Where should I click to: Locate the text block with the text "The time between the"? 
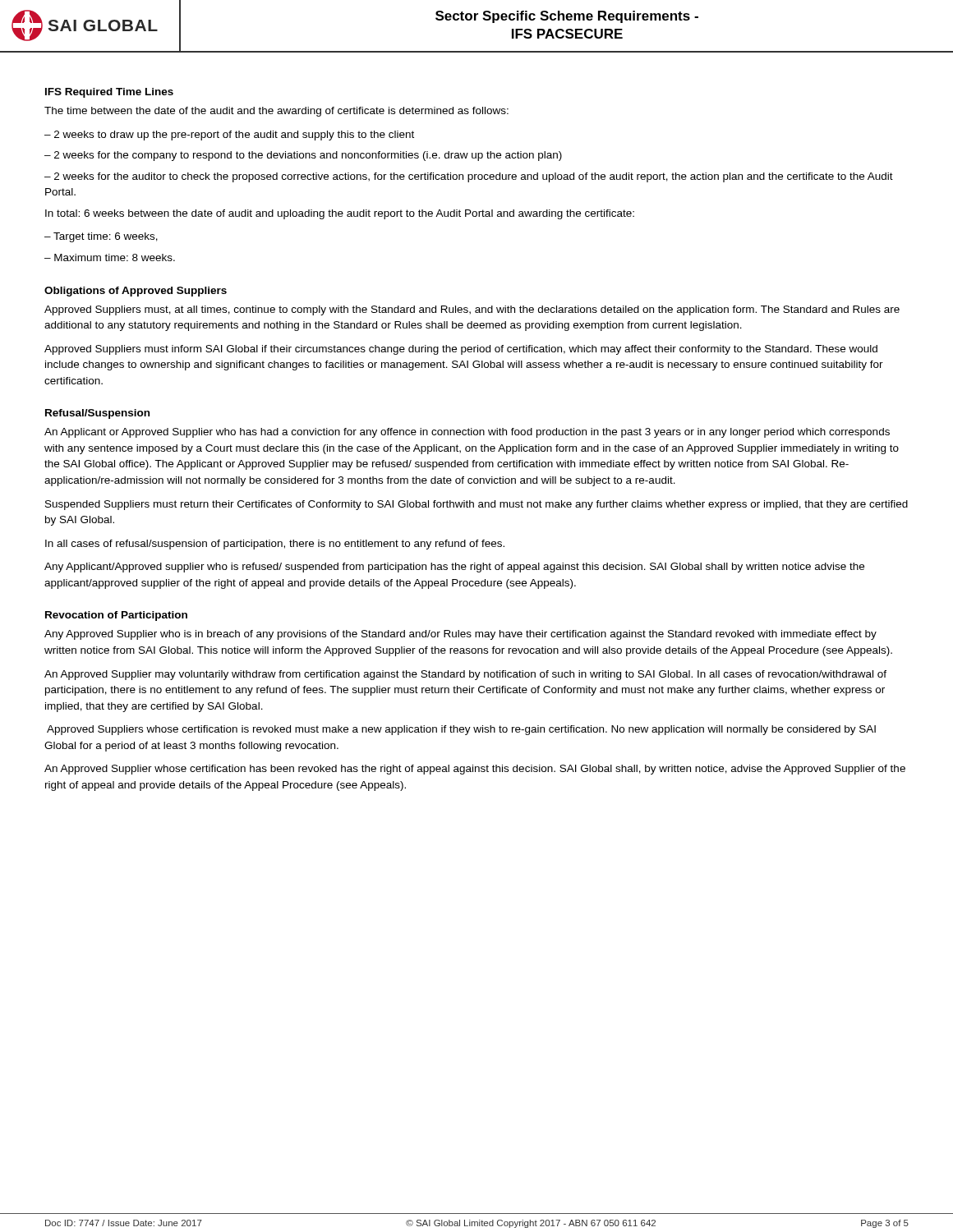click(277, 111)
